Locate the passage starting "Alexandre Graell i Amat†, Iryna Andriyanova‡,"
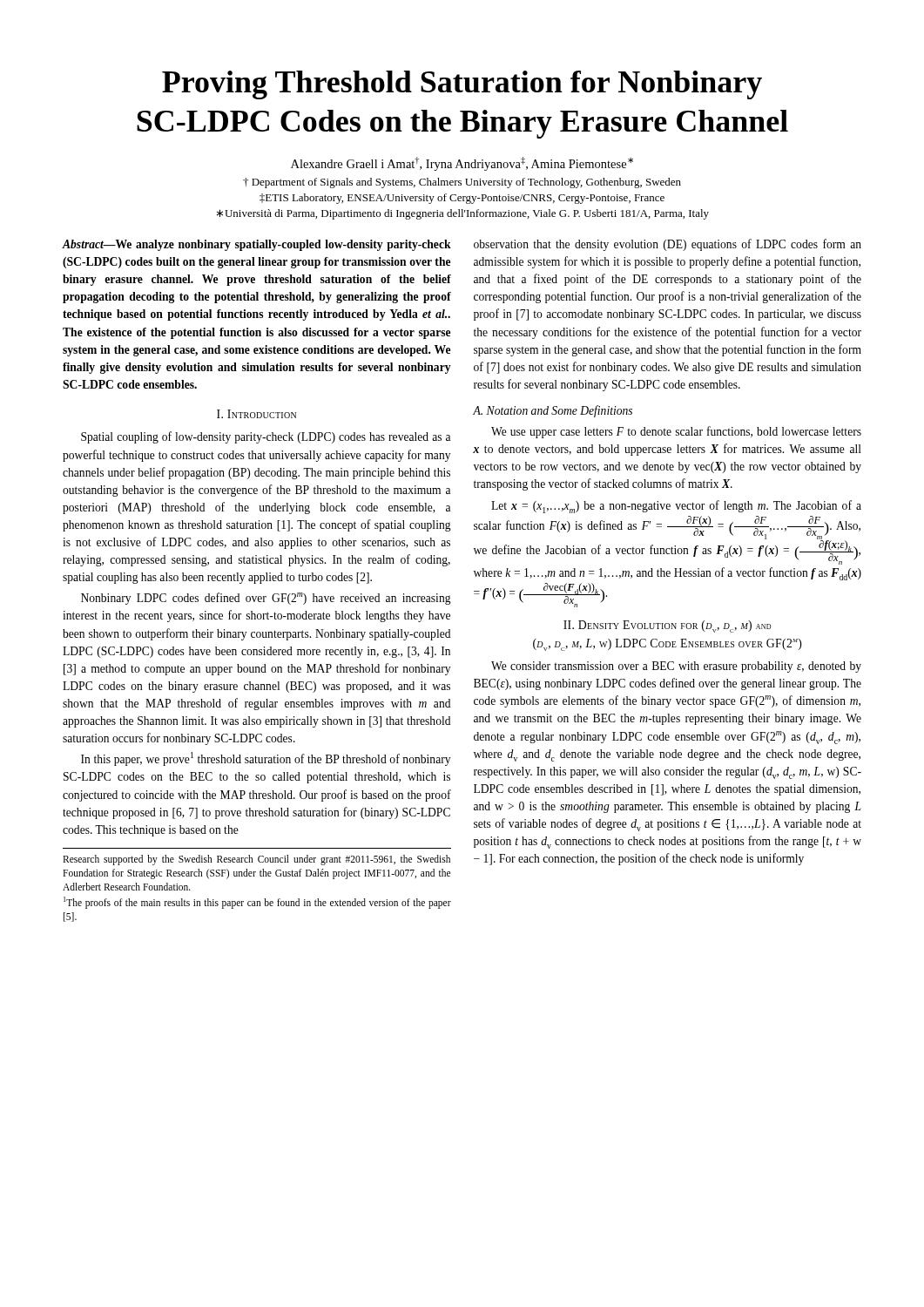The width and height of the screenshot is (924, 1307). [x=462, y=164]
